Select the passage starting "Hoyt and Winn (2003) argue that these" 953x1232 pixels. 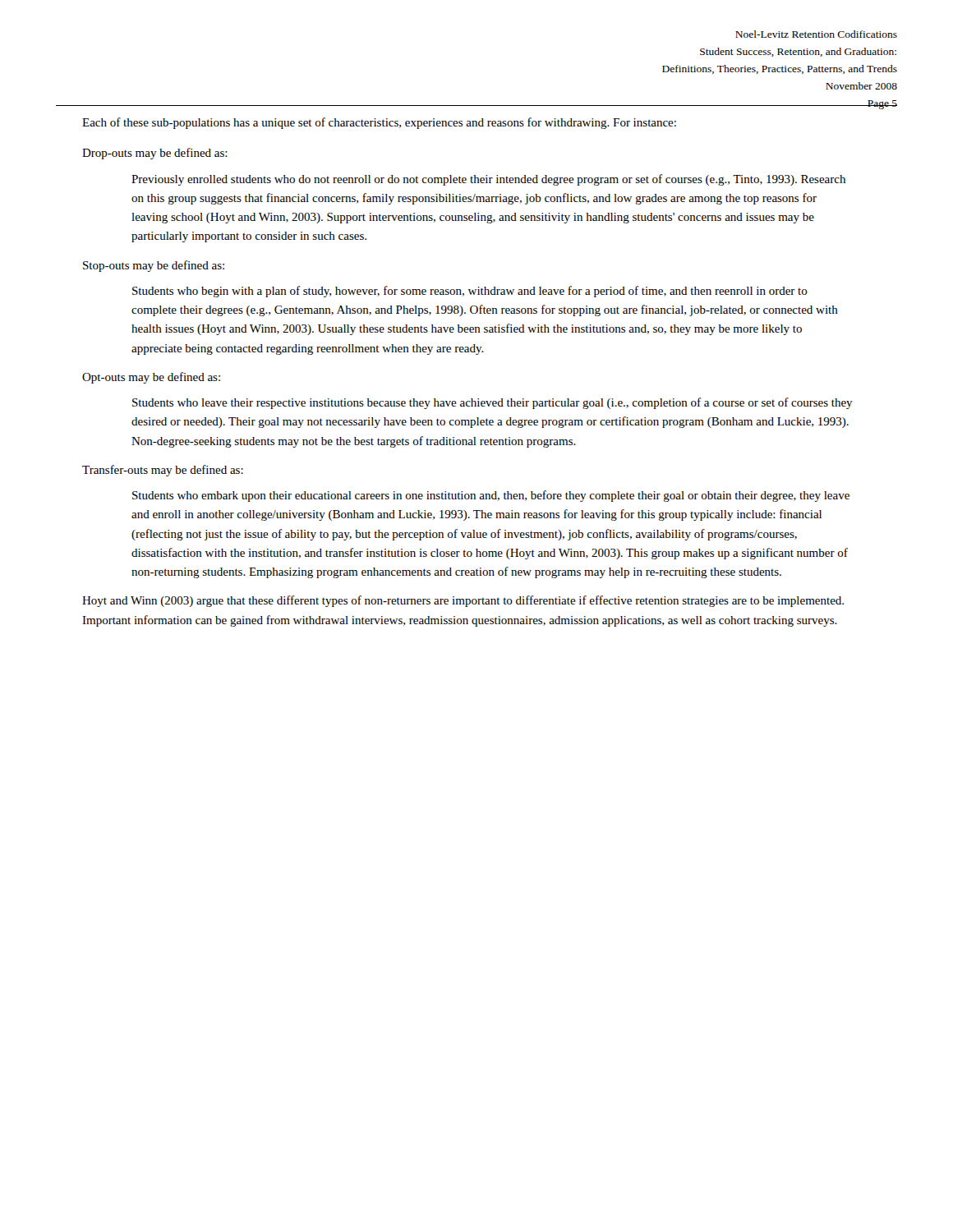463,610
